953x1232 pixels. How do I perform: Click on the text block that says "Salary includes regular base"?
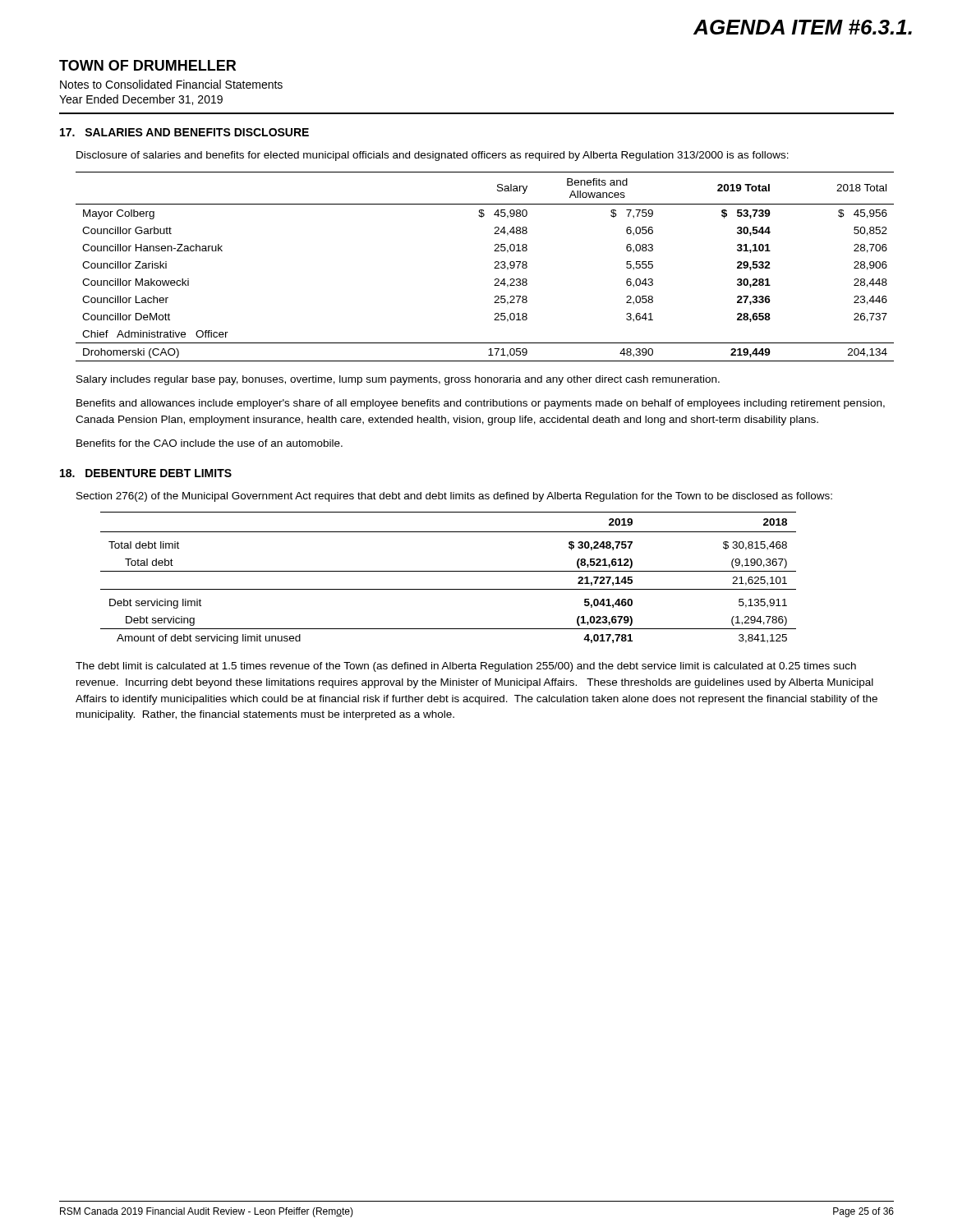coord(398,379)
